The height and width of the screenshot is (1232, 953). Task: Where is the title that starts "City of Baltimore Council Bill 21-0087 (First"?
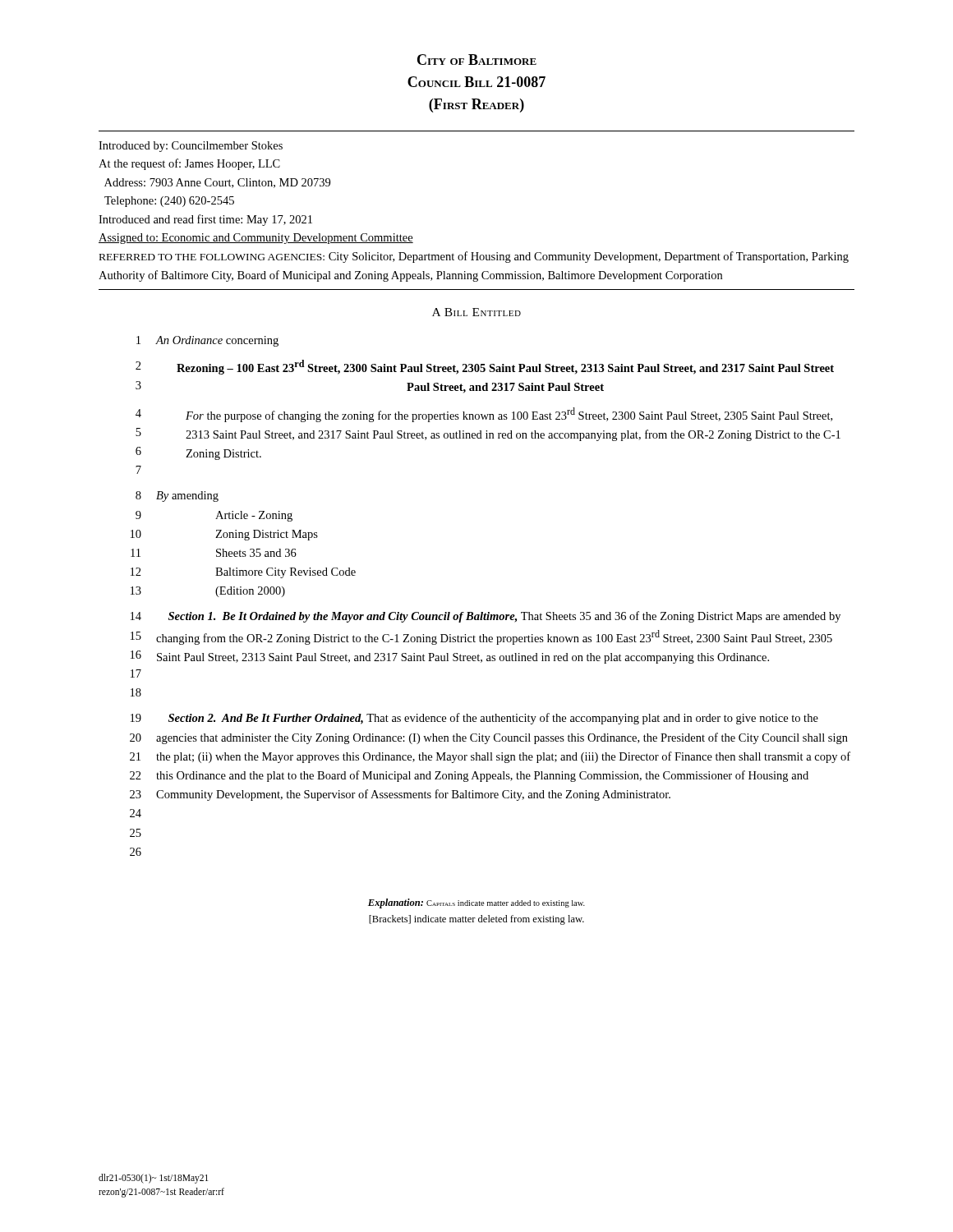476,83
